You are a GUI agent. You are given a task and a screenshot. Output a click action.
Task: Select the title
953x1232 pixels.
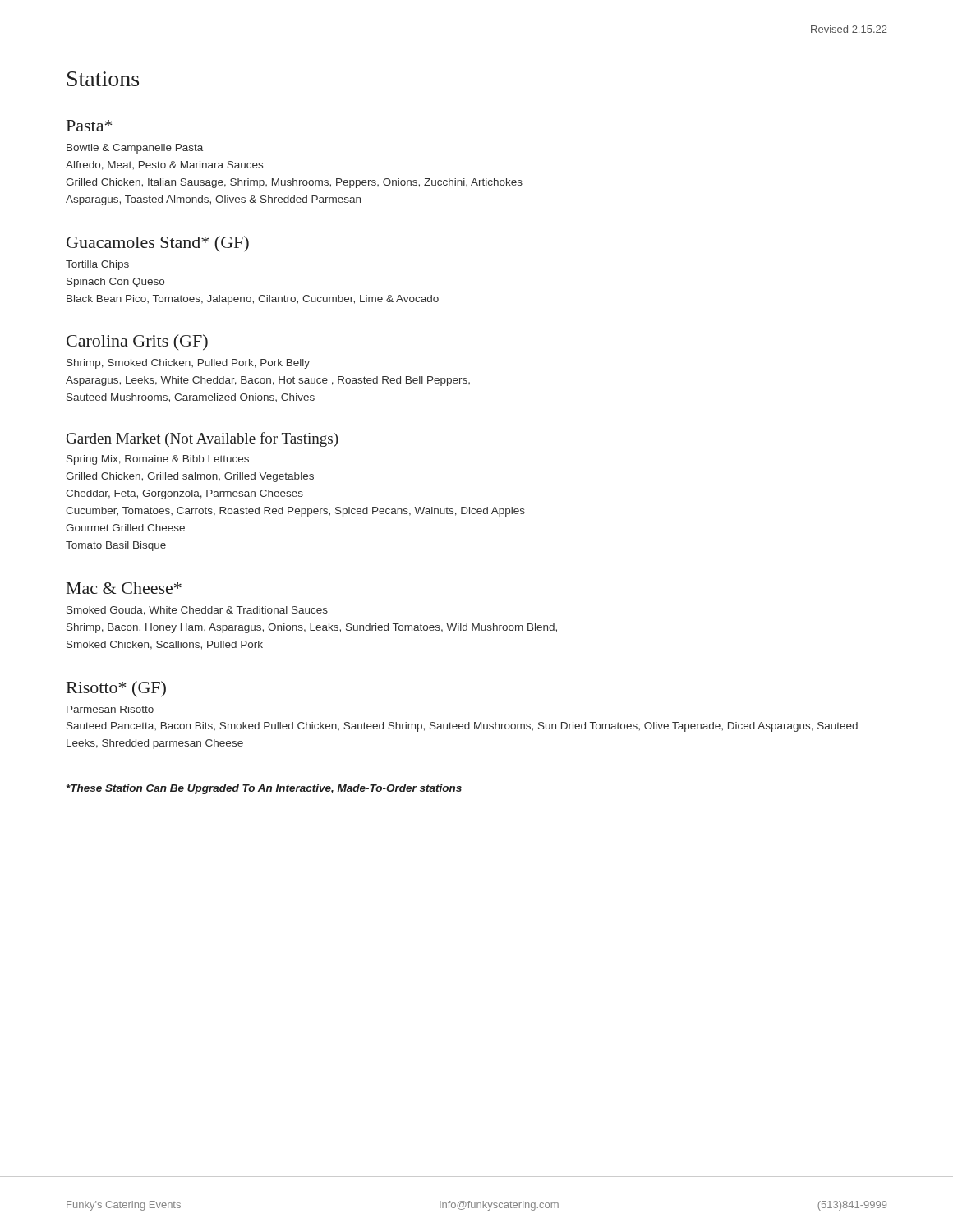[476, 79]
